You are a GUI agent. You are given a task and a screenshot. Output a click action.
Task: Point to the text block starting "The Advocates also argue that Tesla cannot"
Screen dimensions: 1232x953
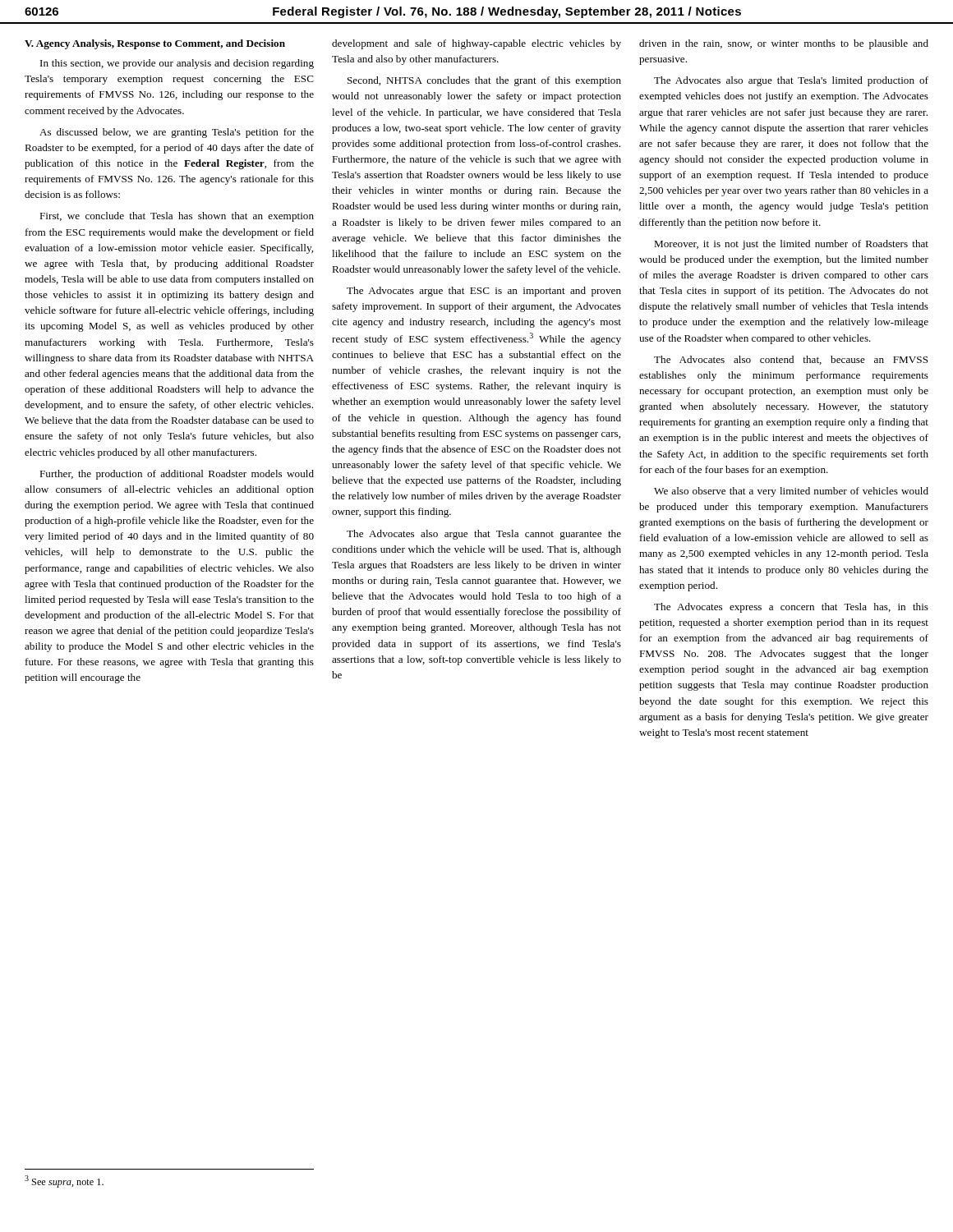tap(476, 604)
